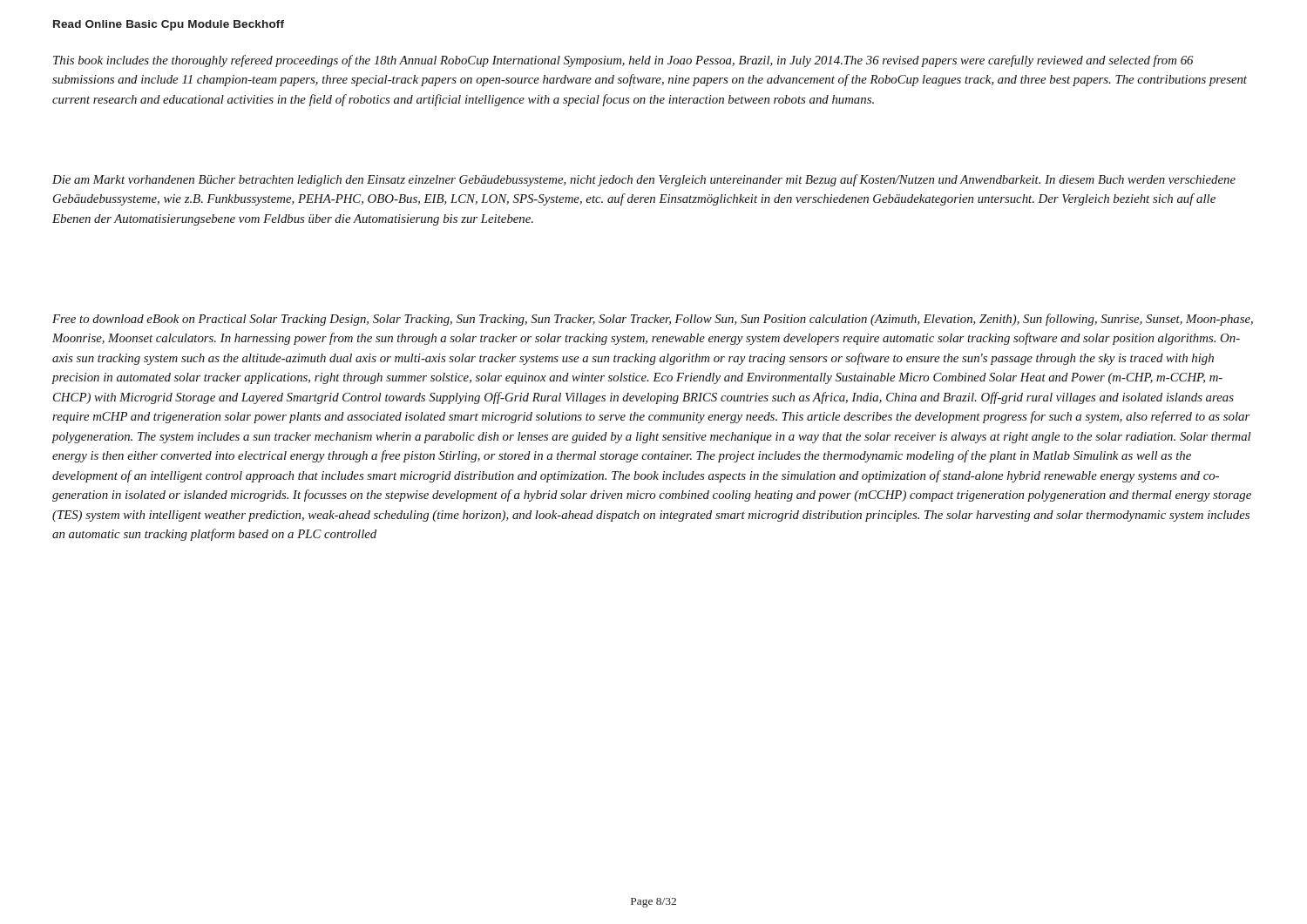The height and width of the screenshot is (924, 1307).
Task: Select the text starting "This book includes the thoroughly refereed proceedings"
Action: [650, 80]
